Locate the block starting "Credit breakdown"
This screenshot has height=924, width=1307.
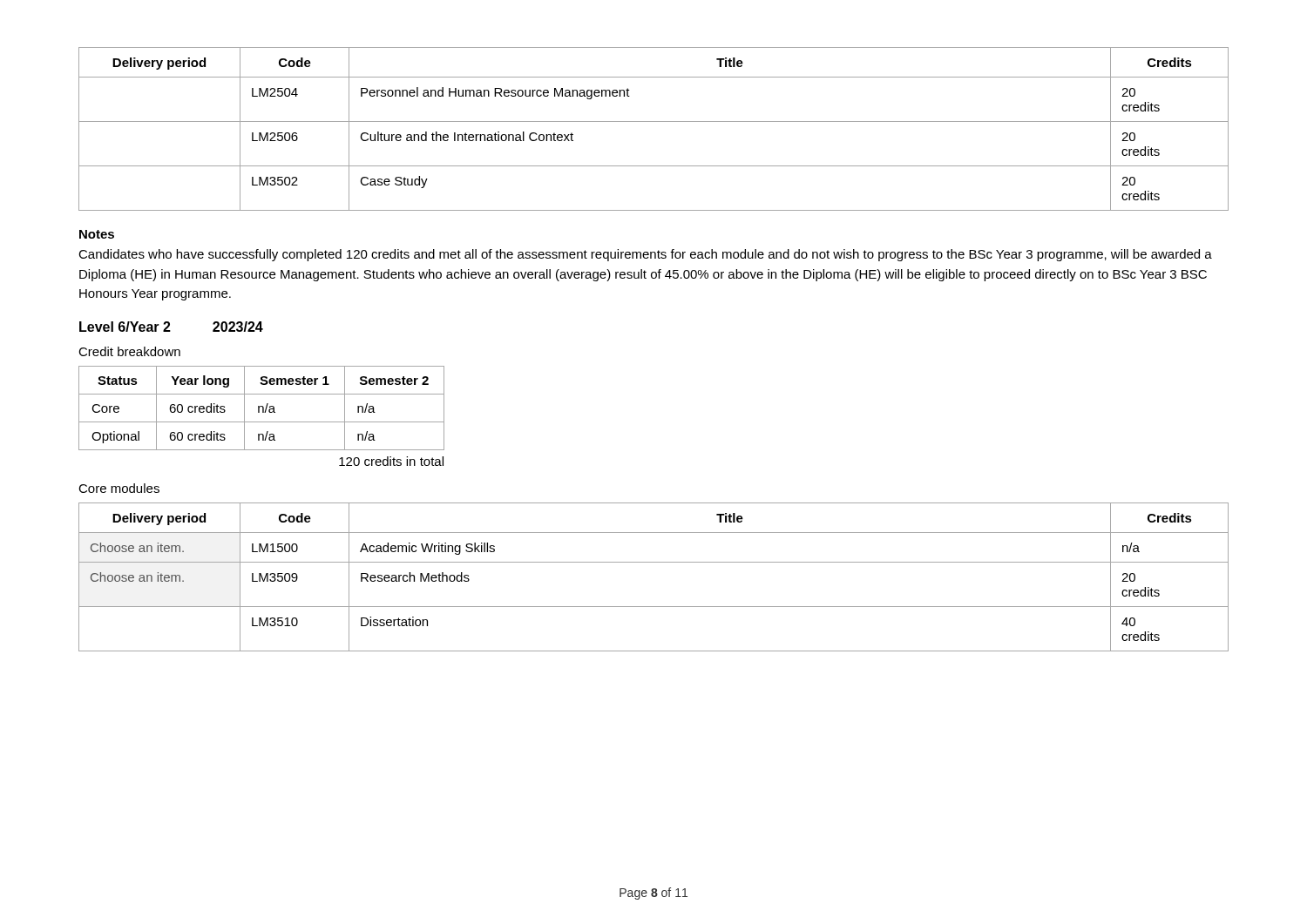[x=130, y=351]
